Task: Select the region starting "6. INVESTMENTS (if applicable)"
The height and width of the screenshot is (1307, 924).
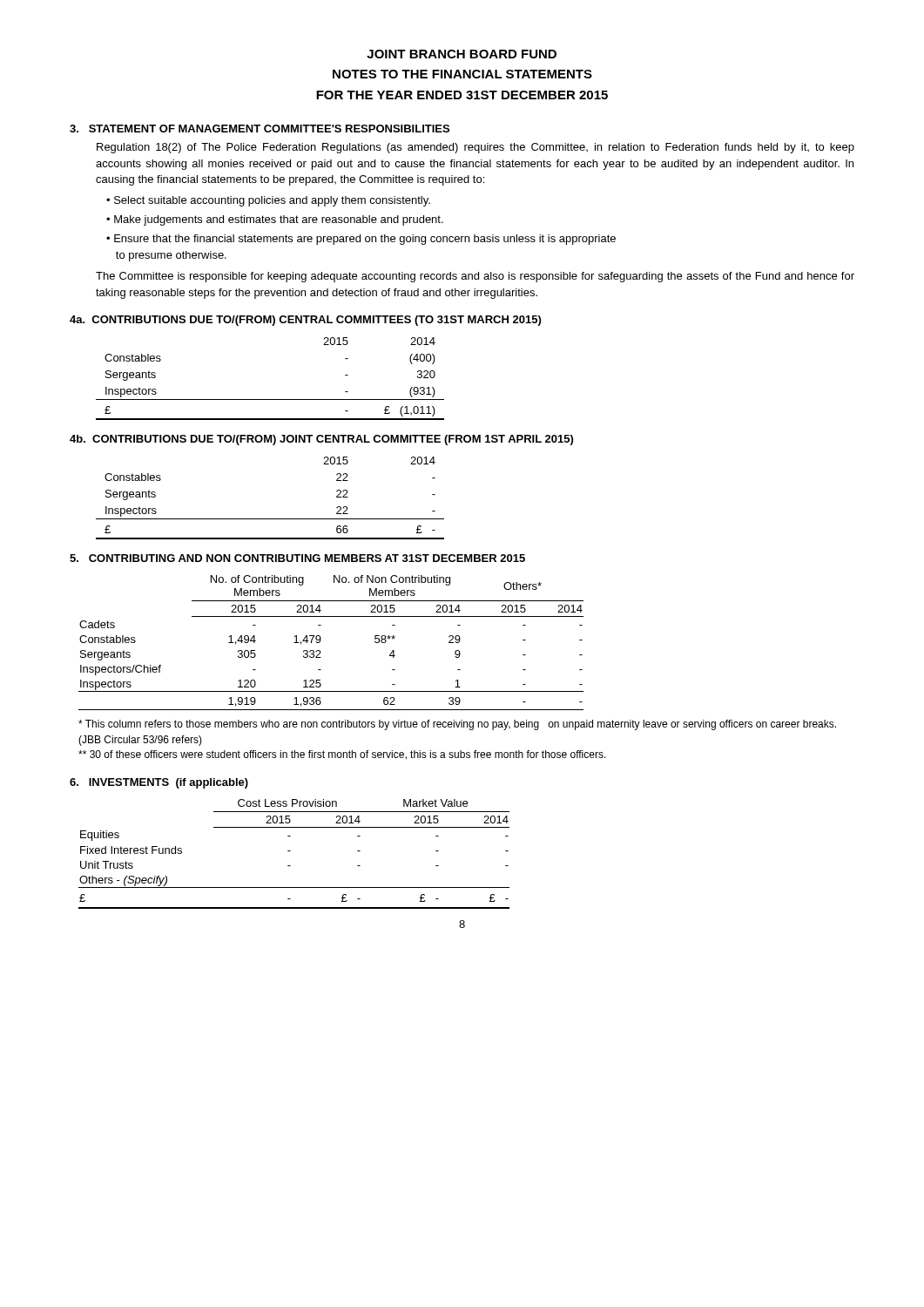Action: (159, 782)
